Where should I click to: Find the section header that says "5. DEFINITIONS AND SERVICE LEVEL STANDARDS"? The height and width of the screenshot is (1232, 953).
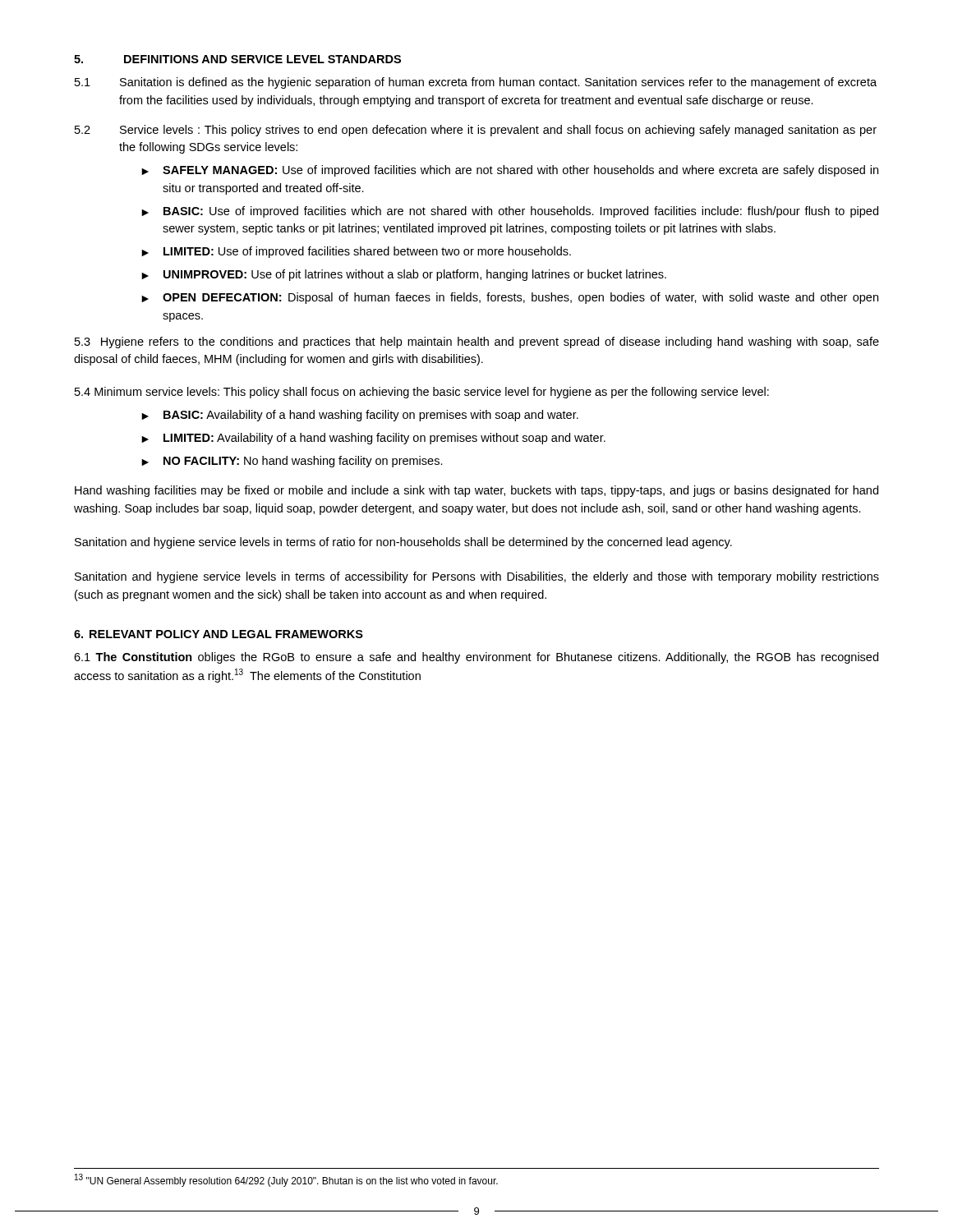point(238,59)
